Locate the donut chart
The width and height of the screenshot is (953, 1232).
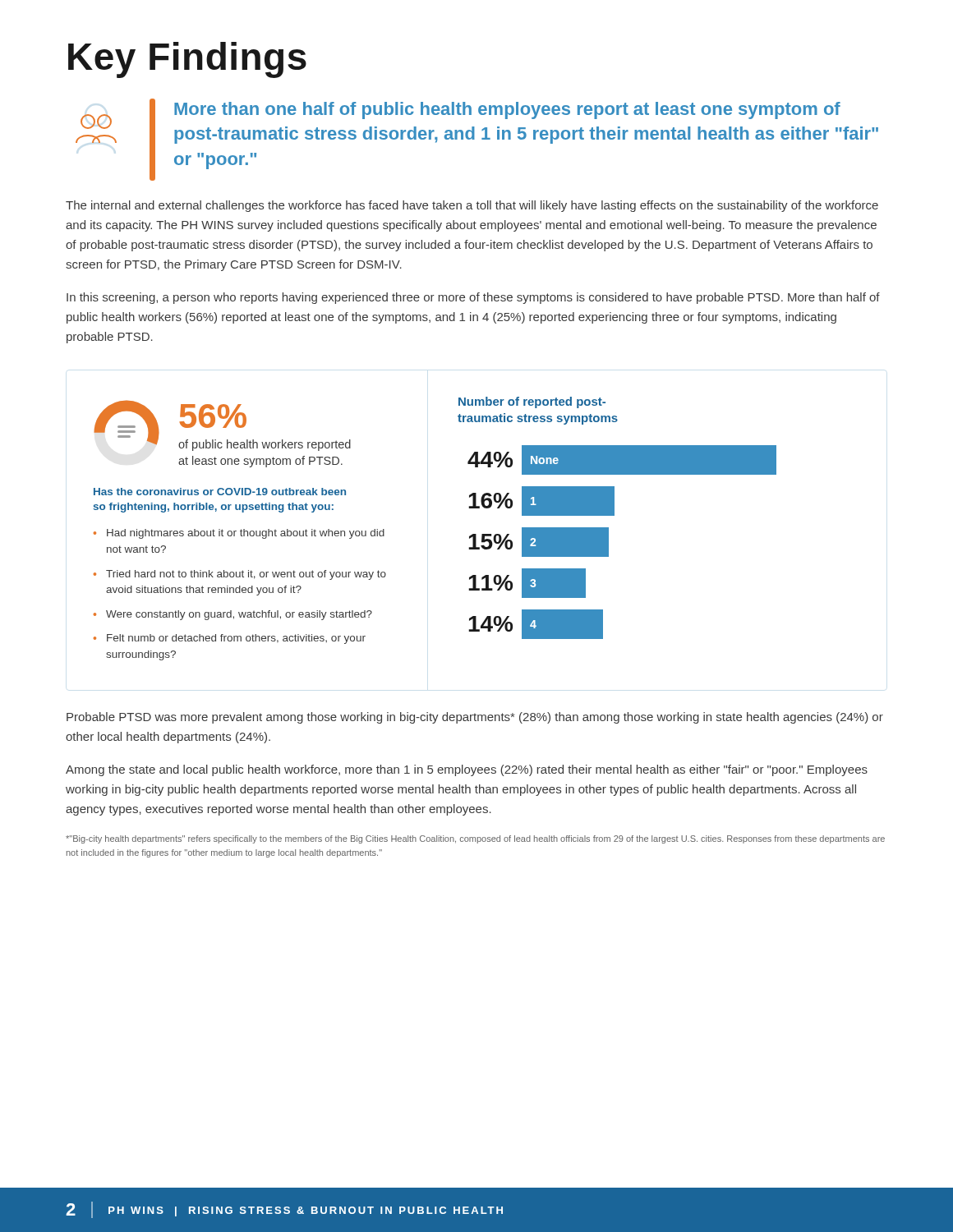(247, 433)
